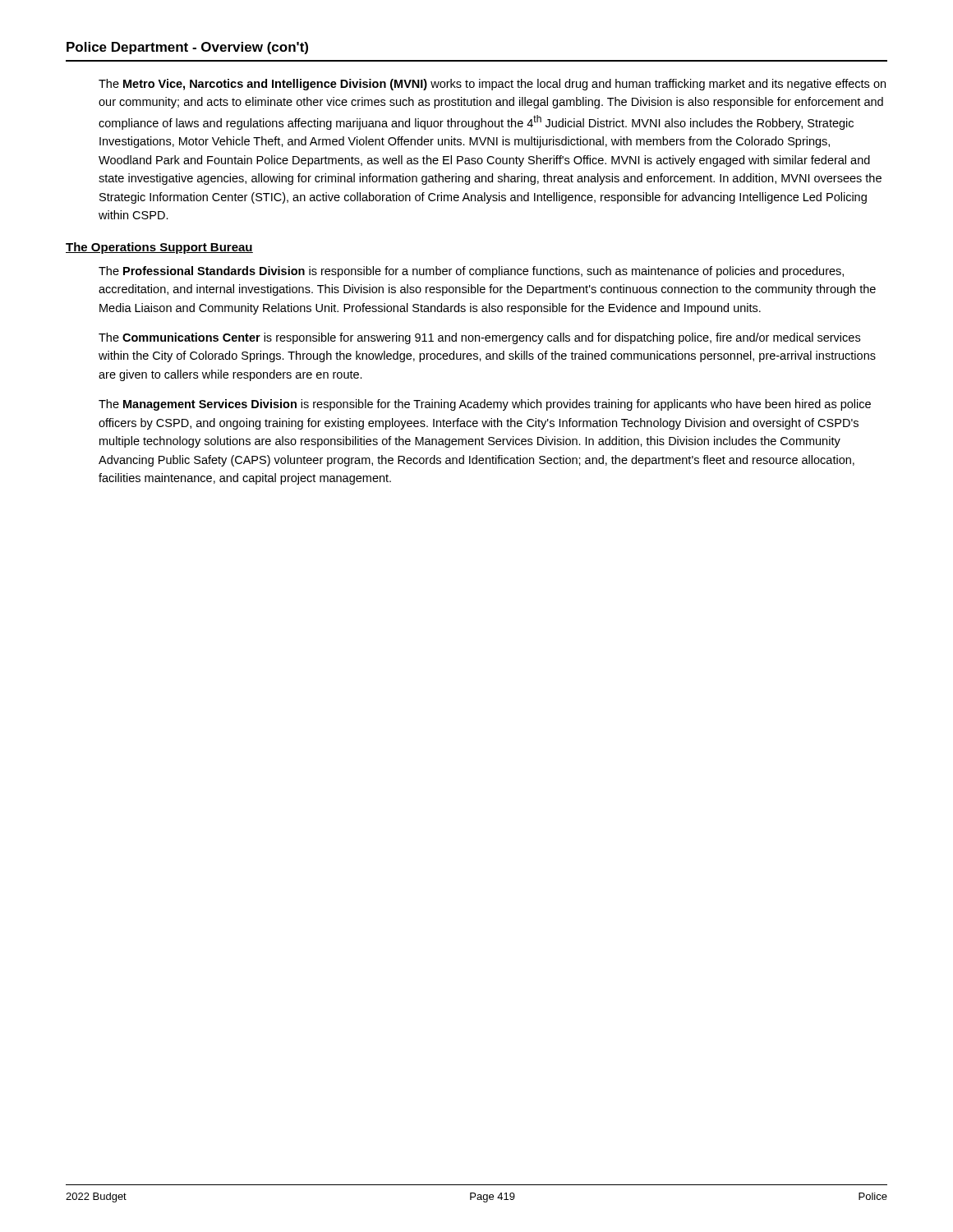
Task: Click on the section header that reads "The Operations Support Bureau"
Action: pyautogui.click(x=159, y=246)
